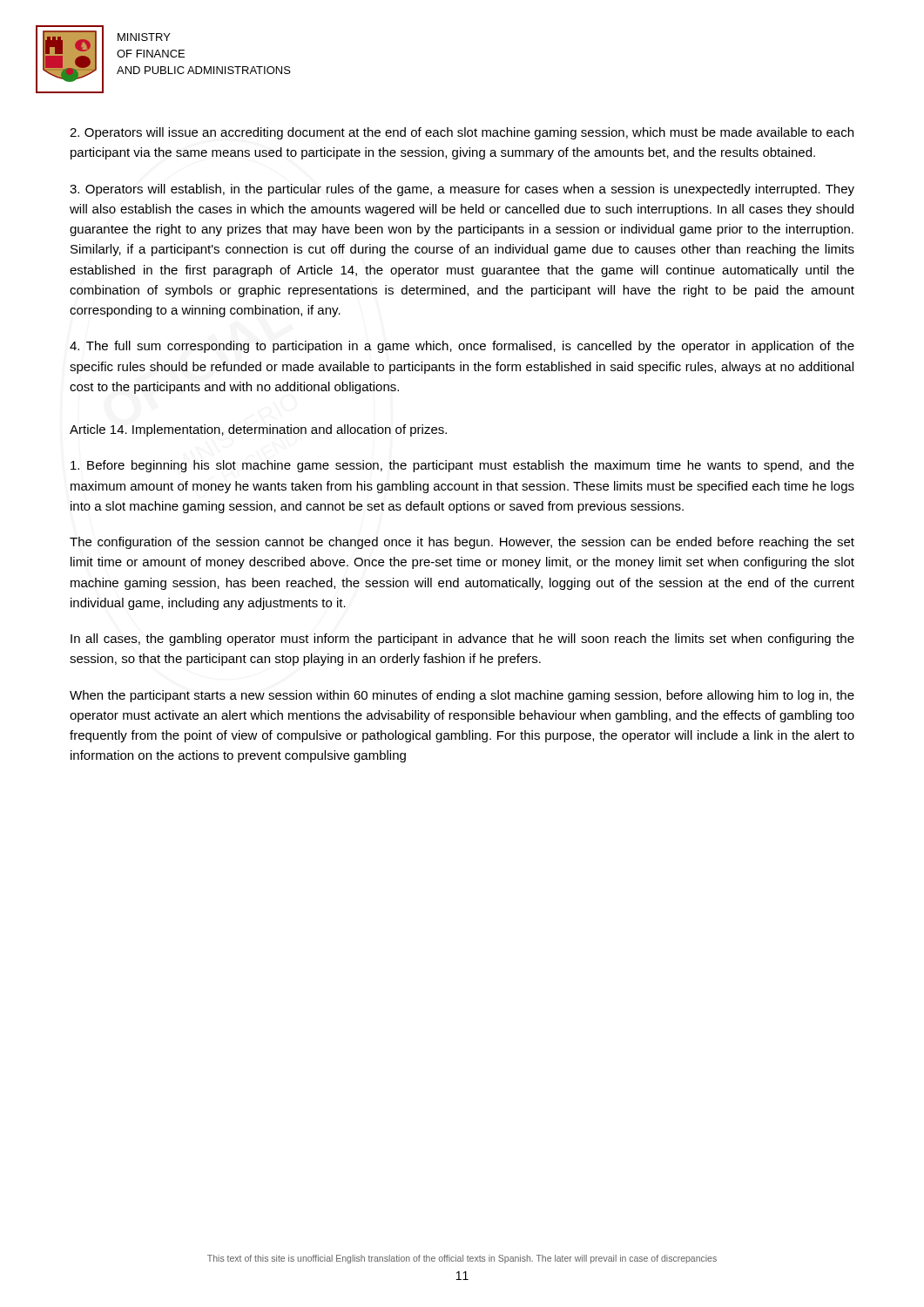Screen dimensions: 1307x924
Task: Find a section header
Action: 259,429
